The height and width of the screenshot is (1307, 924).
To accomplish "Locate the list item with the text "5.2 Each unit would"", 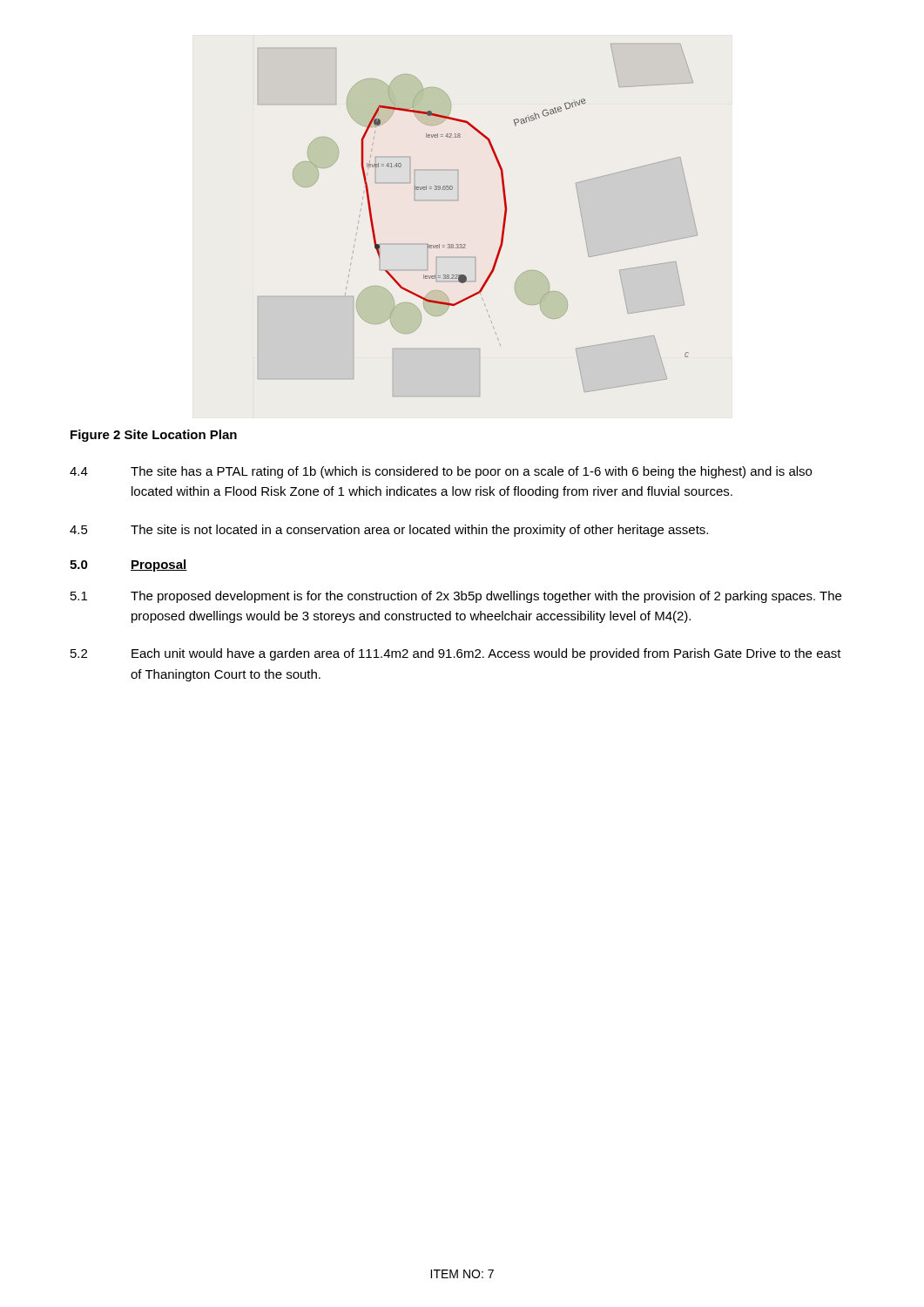I will 462,664.
